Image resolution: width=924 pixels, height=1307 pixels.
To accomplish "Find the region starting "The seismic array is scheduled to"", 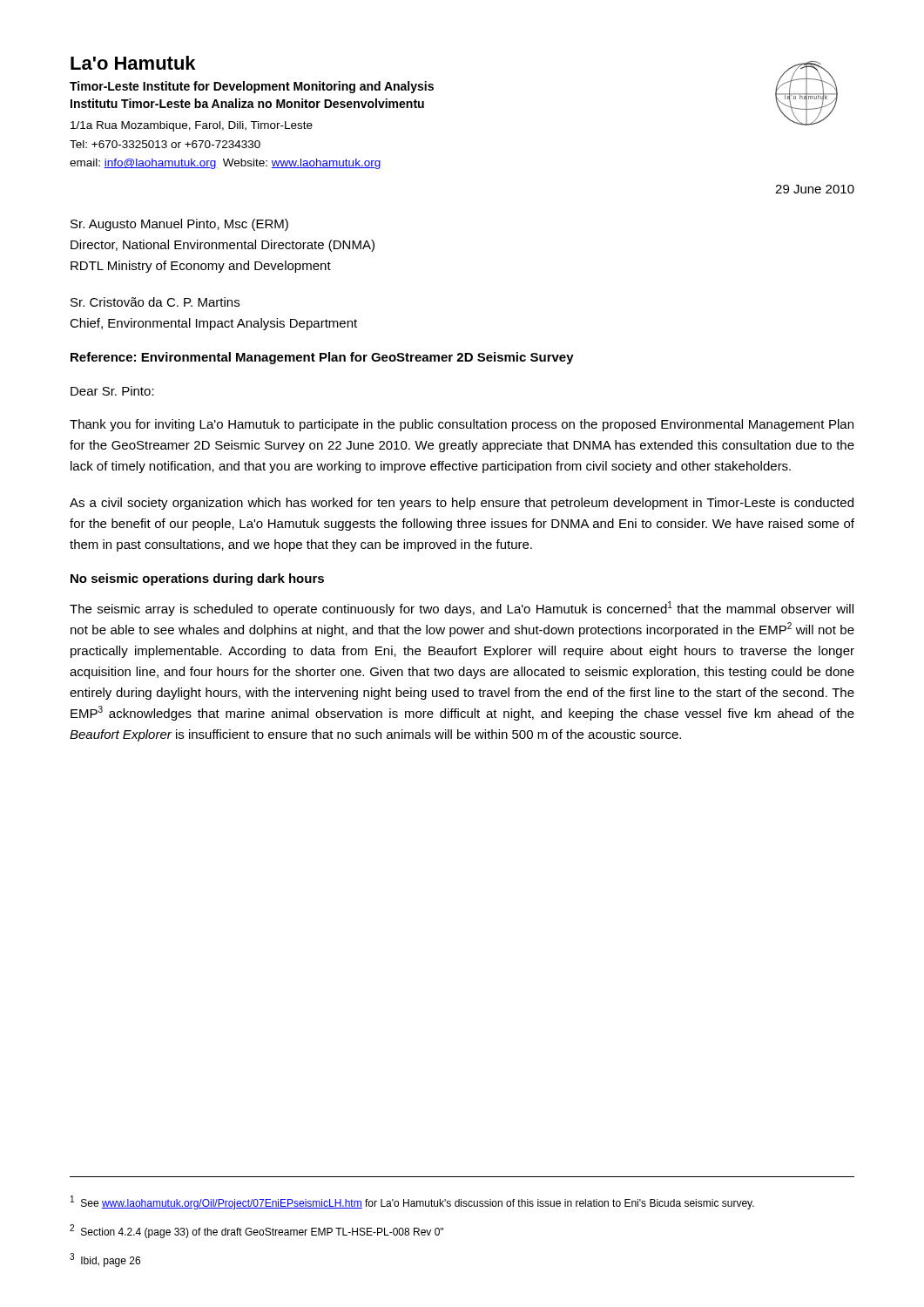I will pos(462,672).
